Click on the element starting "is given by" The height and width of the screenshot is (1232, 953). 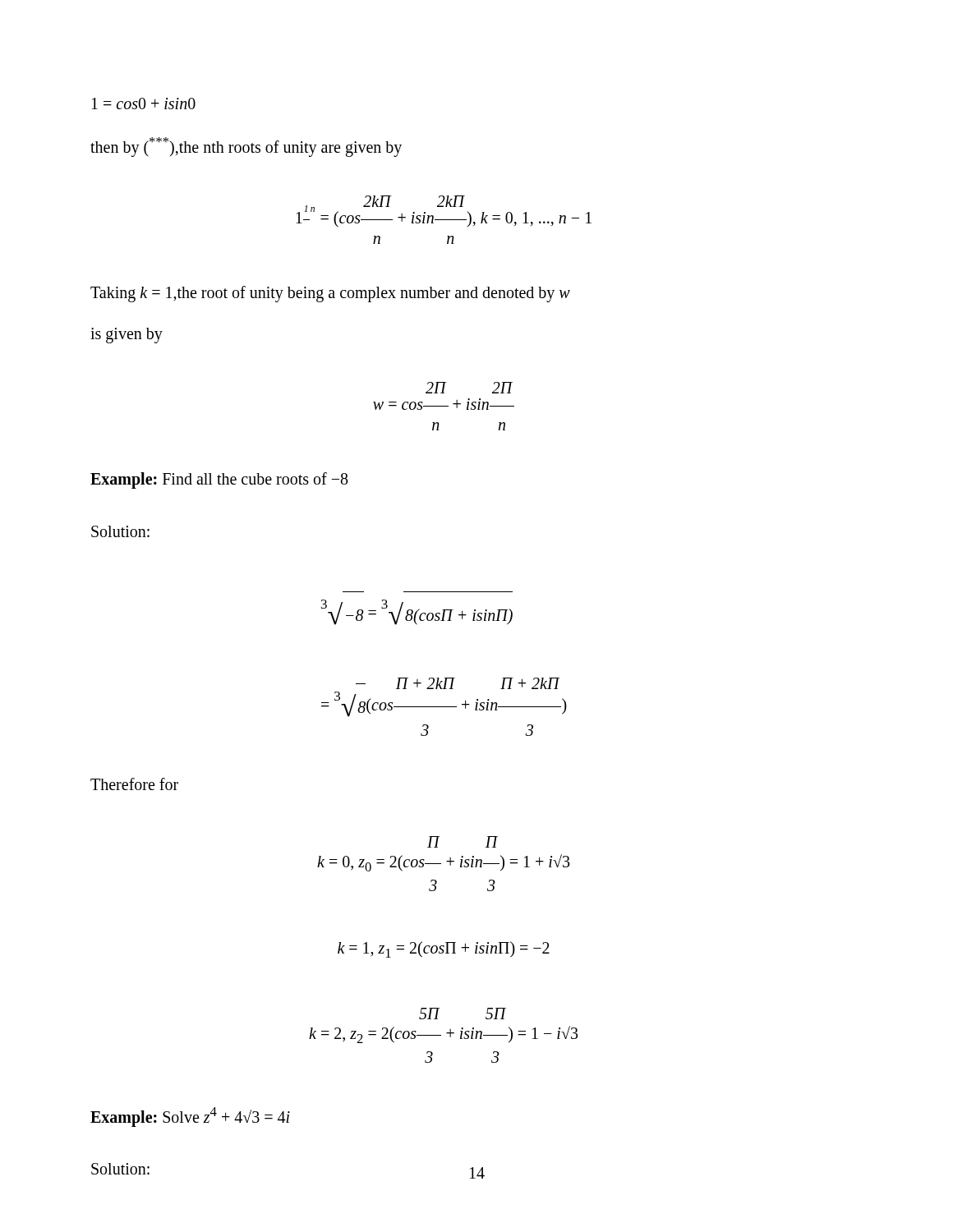(x=126, y=333)
